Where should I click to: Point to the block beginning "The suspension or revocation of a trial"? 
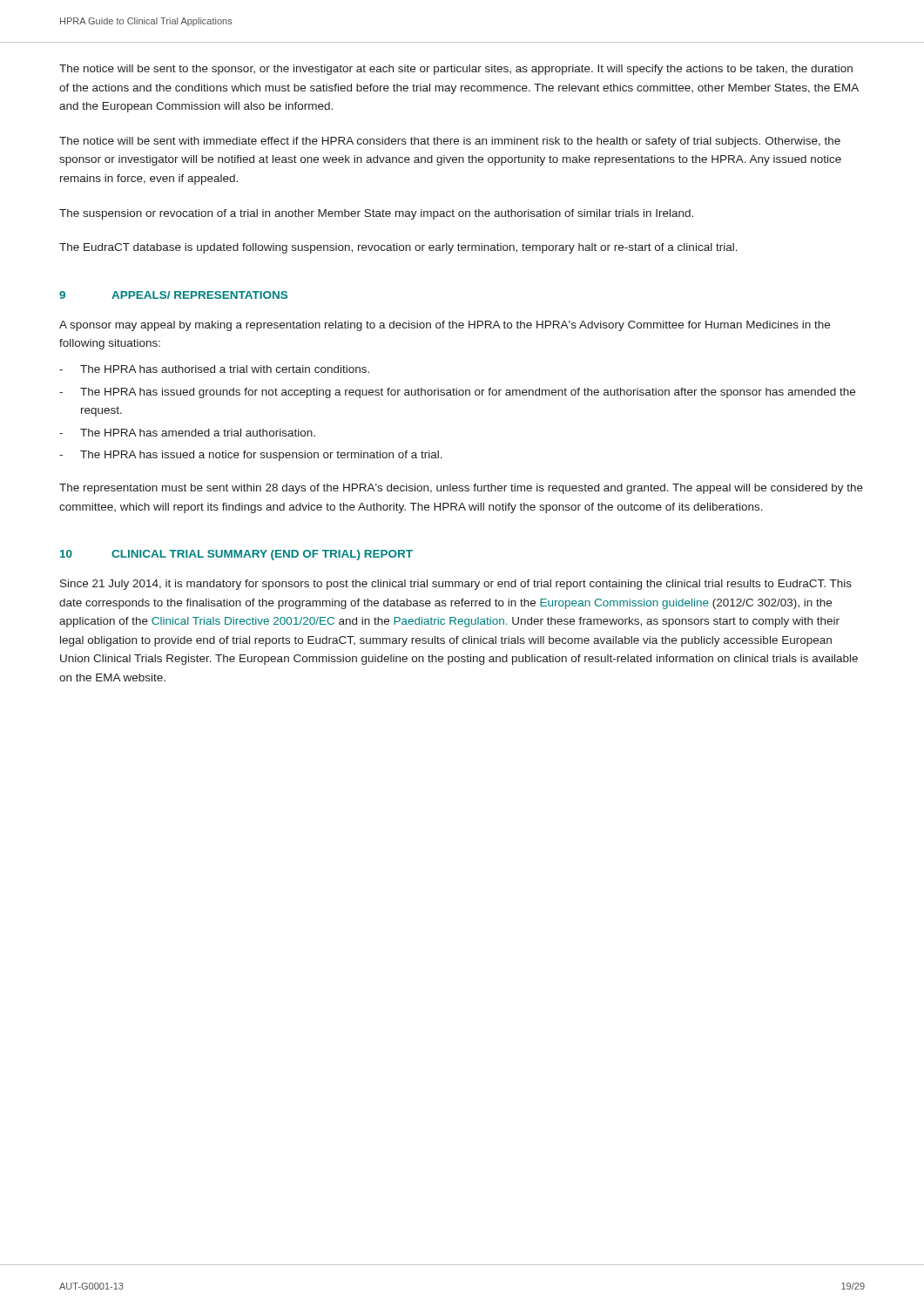tap(377, 213)
